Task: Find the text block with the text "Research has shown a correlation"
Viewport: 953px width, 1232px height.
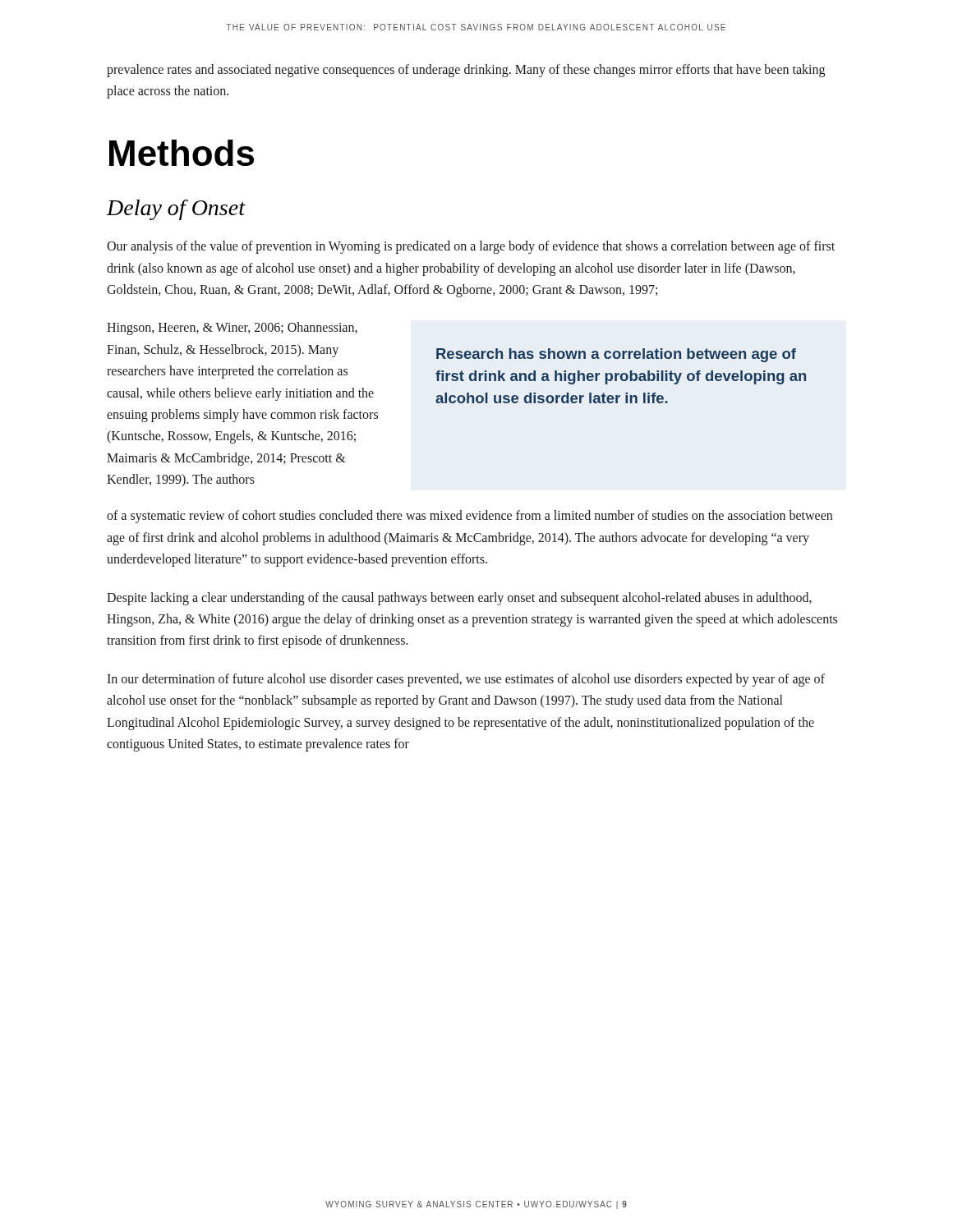Action: coord(629,377)
